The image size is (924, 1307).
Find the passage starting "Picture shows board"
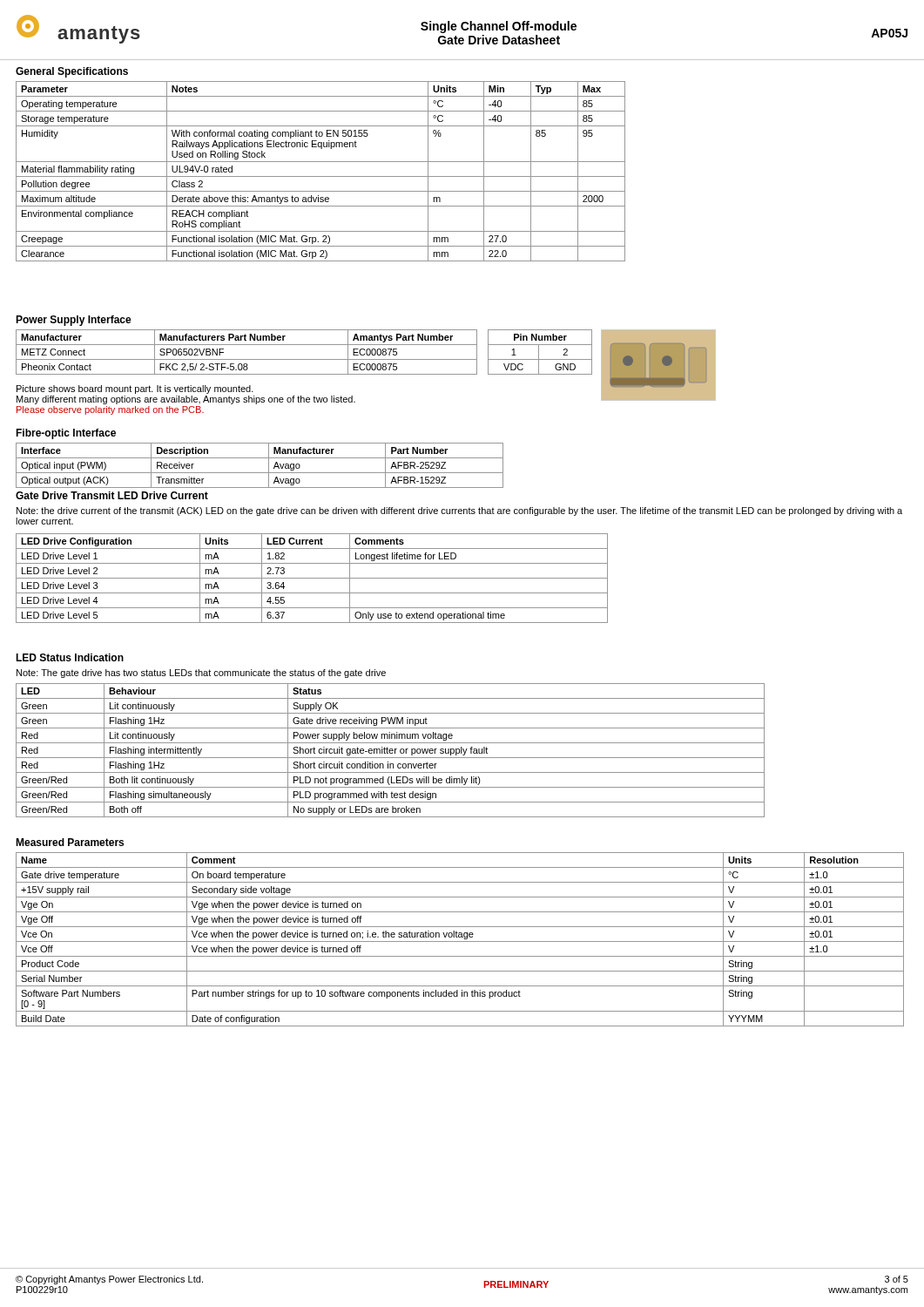point(186,399)
